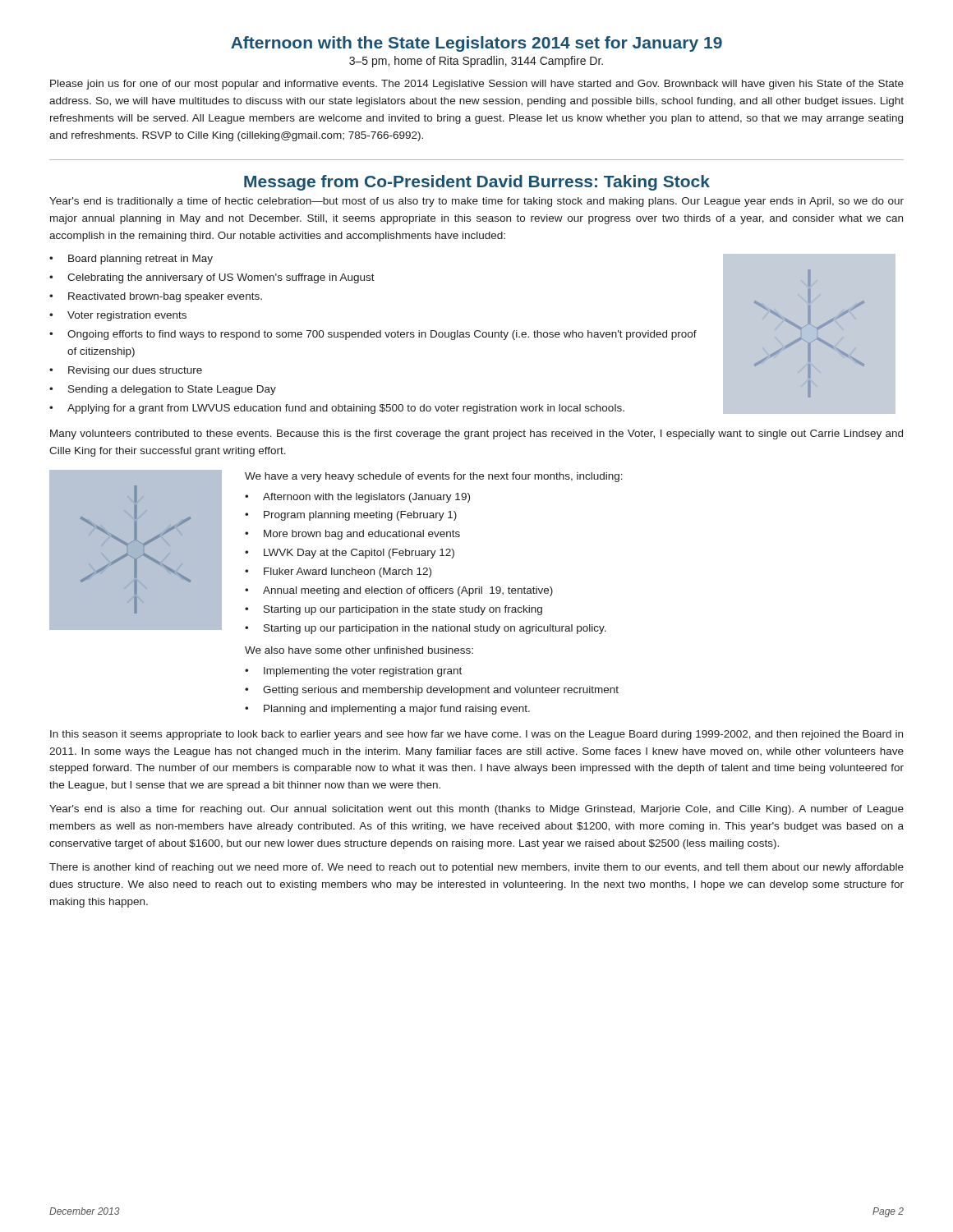Locate the element starting "•Afternoon with the legislators"
This screenshot has height=1232, width=953.
(x=358, y=497)
